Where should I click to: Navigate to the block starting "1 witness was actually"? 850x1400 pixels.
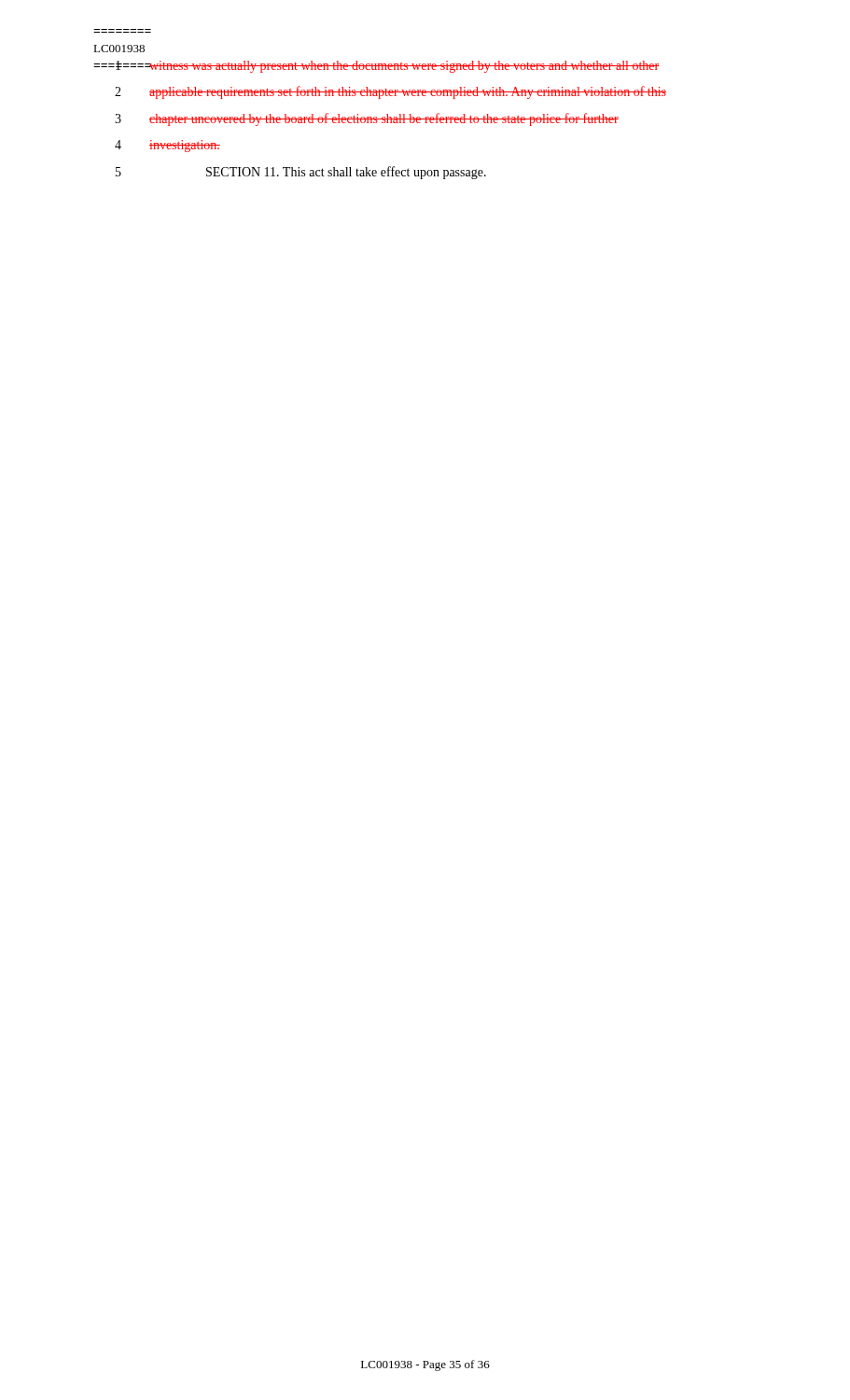(439, 66)
